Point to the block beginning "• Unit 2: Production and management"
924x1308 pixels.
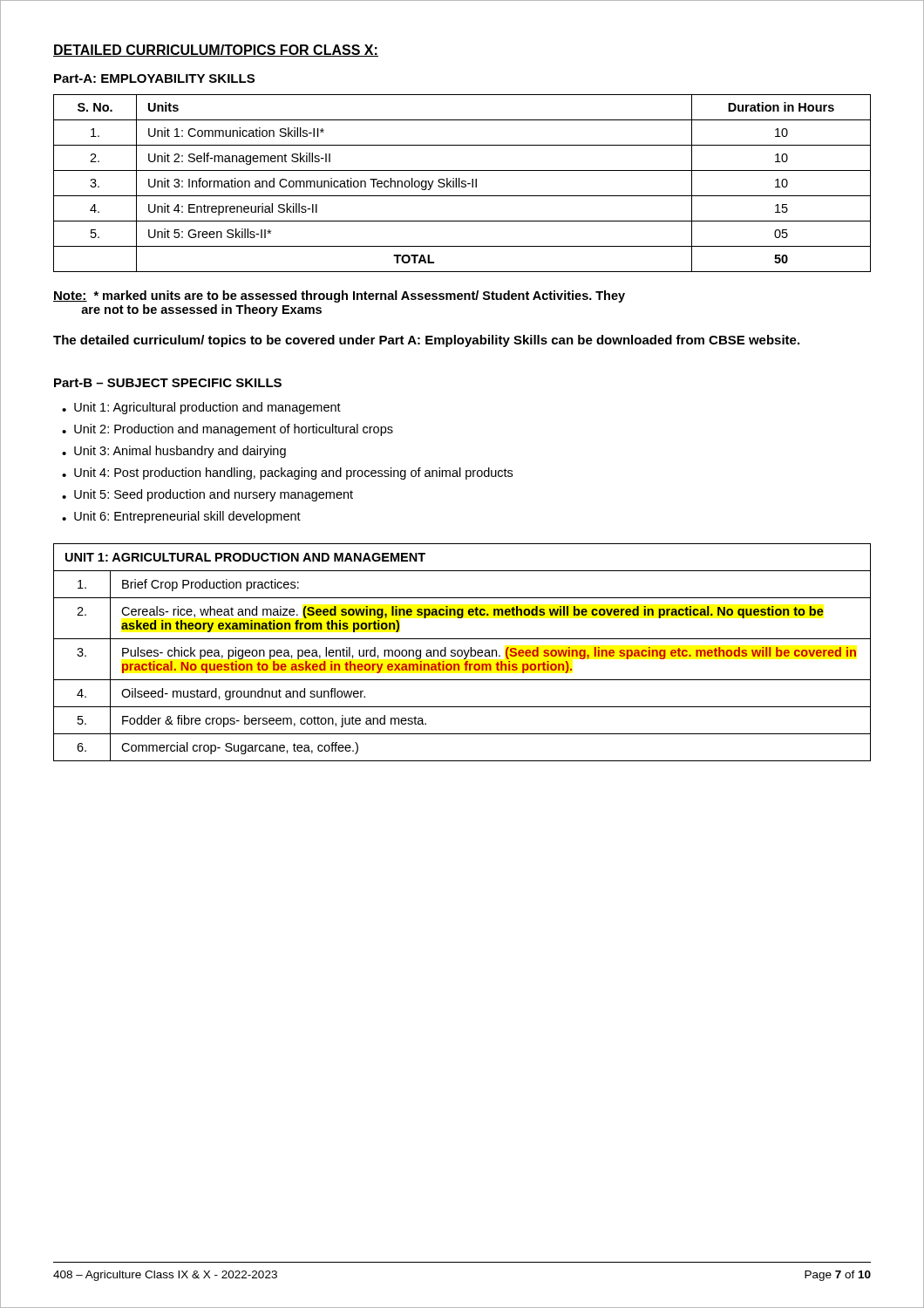228,431
